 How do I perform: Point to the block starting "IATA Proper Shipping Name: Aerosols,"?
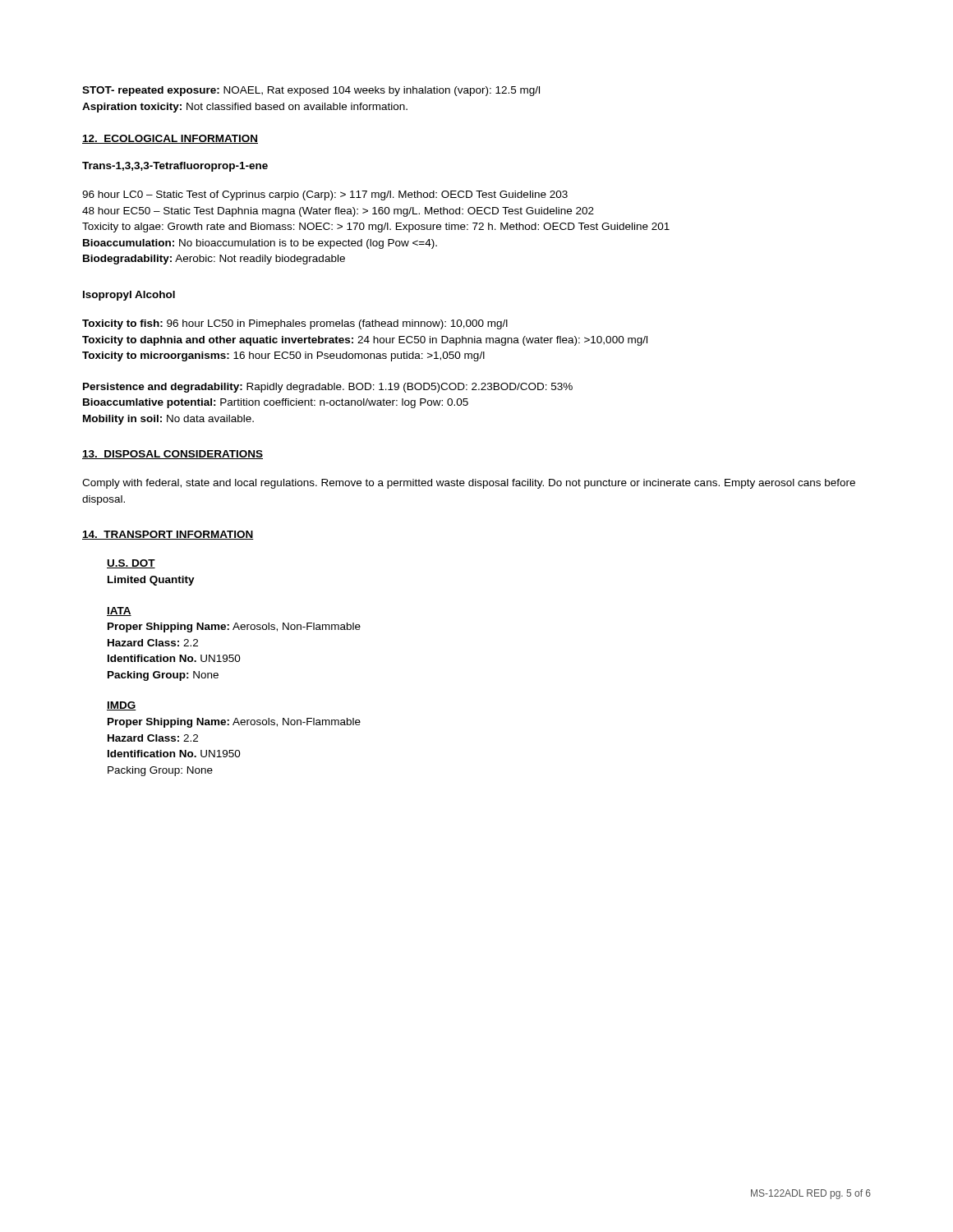coord(119,611)
